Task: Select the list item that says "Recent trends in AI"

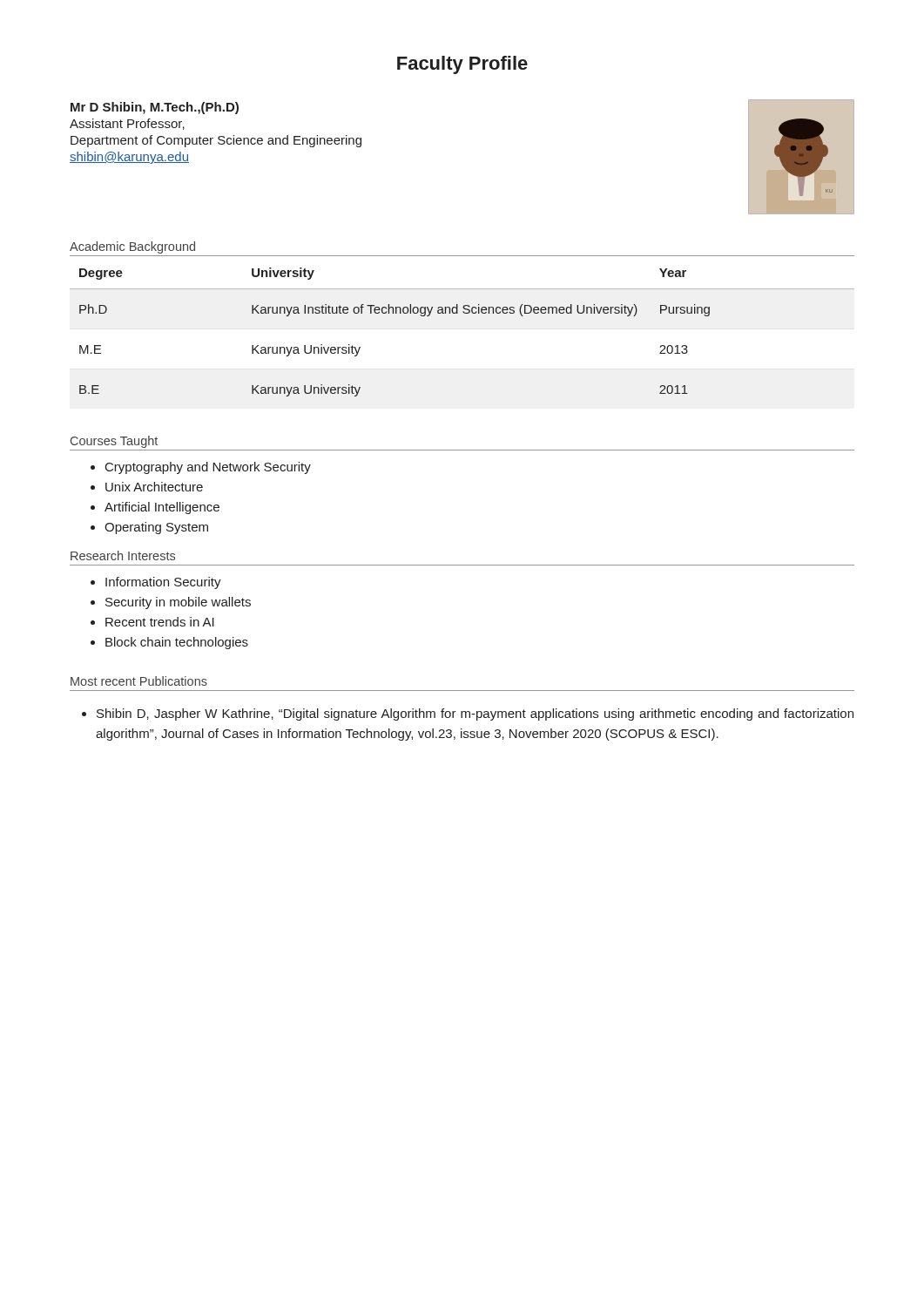Action: click(160, 622)
